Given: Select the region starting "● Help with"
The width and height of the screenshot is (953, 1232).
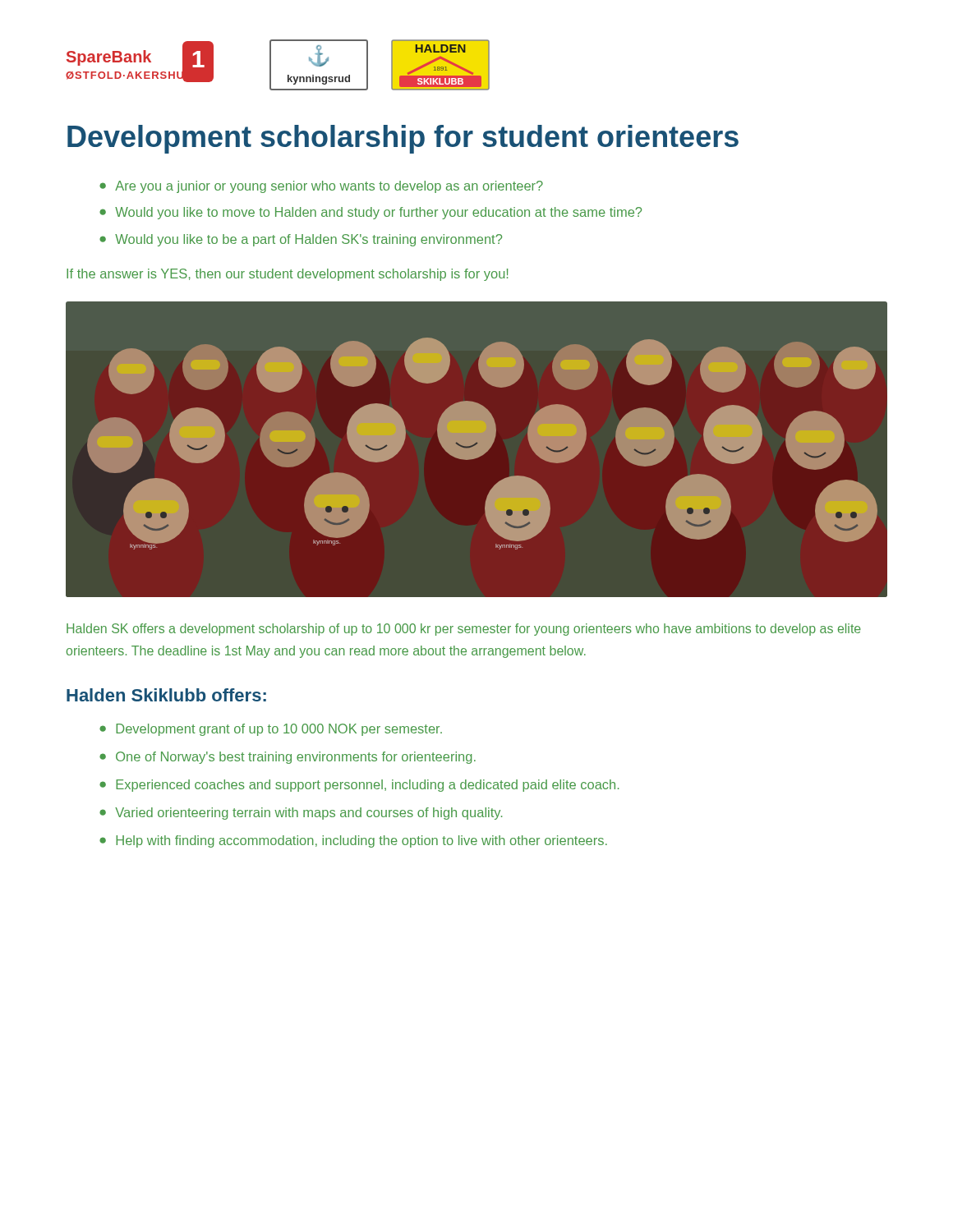Looking at the screenshot, I should (x=353, y=841).
